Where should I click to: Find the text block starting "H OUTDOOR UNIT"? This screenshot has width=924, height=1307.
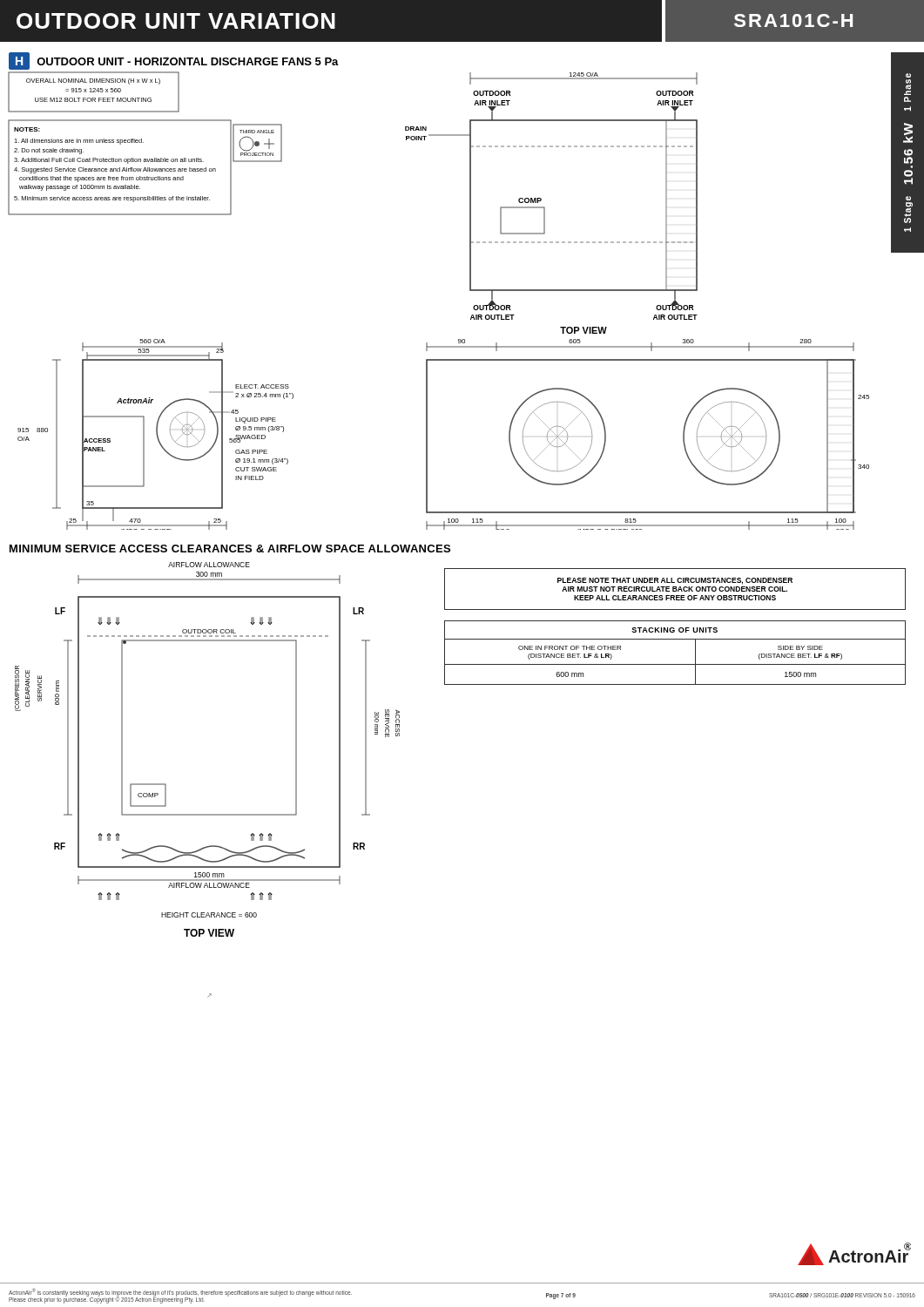pos(173,61)
